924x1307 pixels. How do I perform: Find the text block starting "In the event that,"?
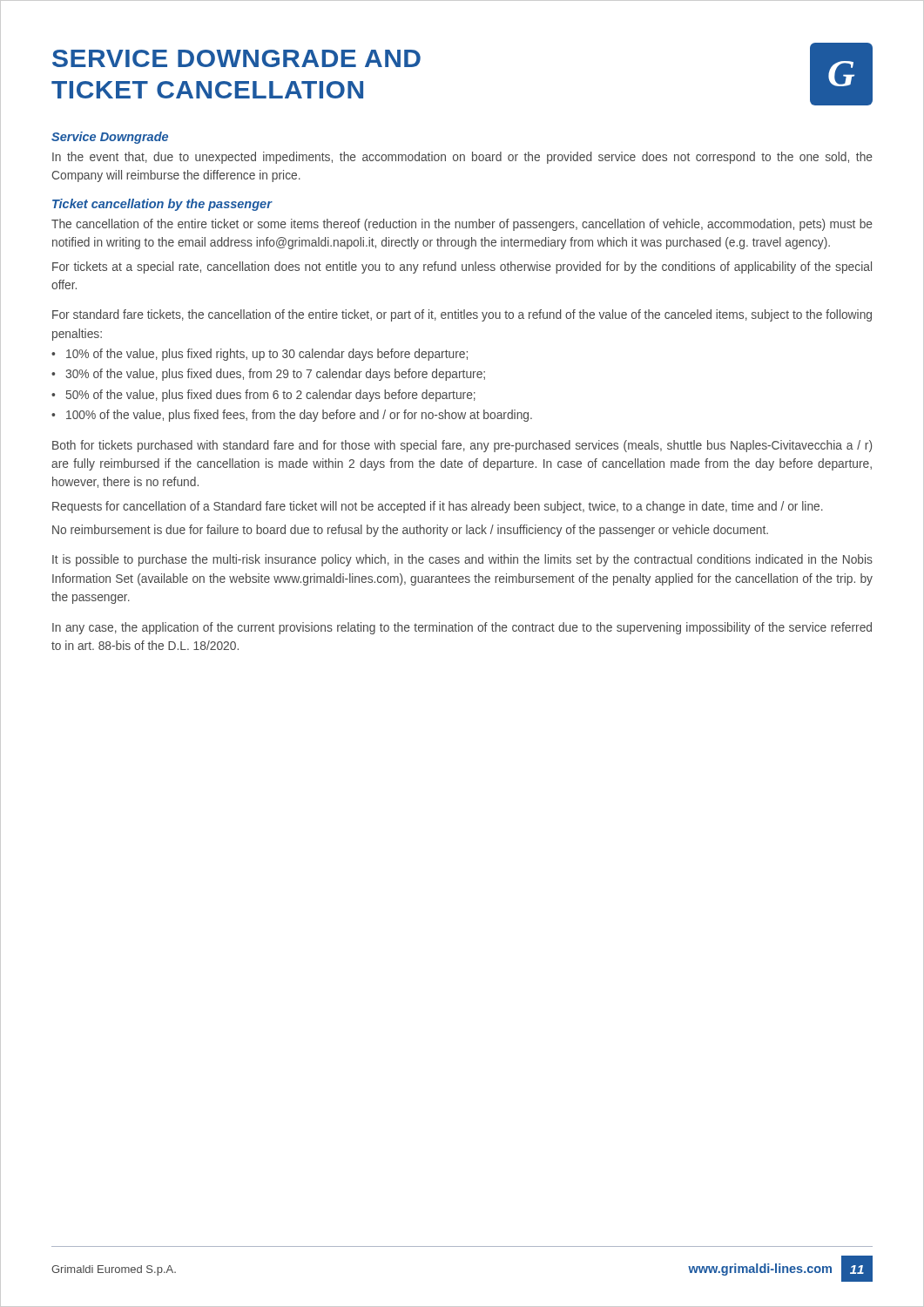(x=462, y=167)
